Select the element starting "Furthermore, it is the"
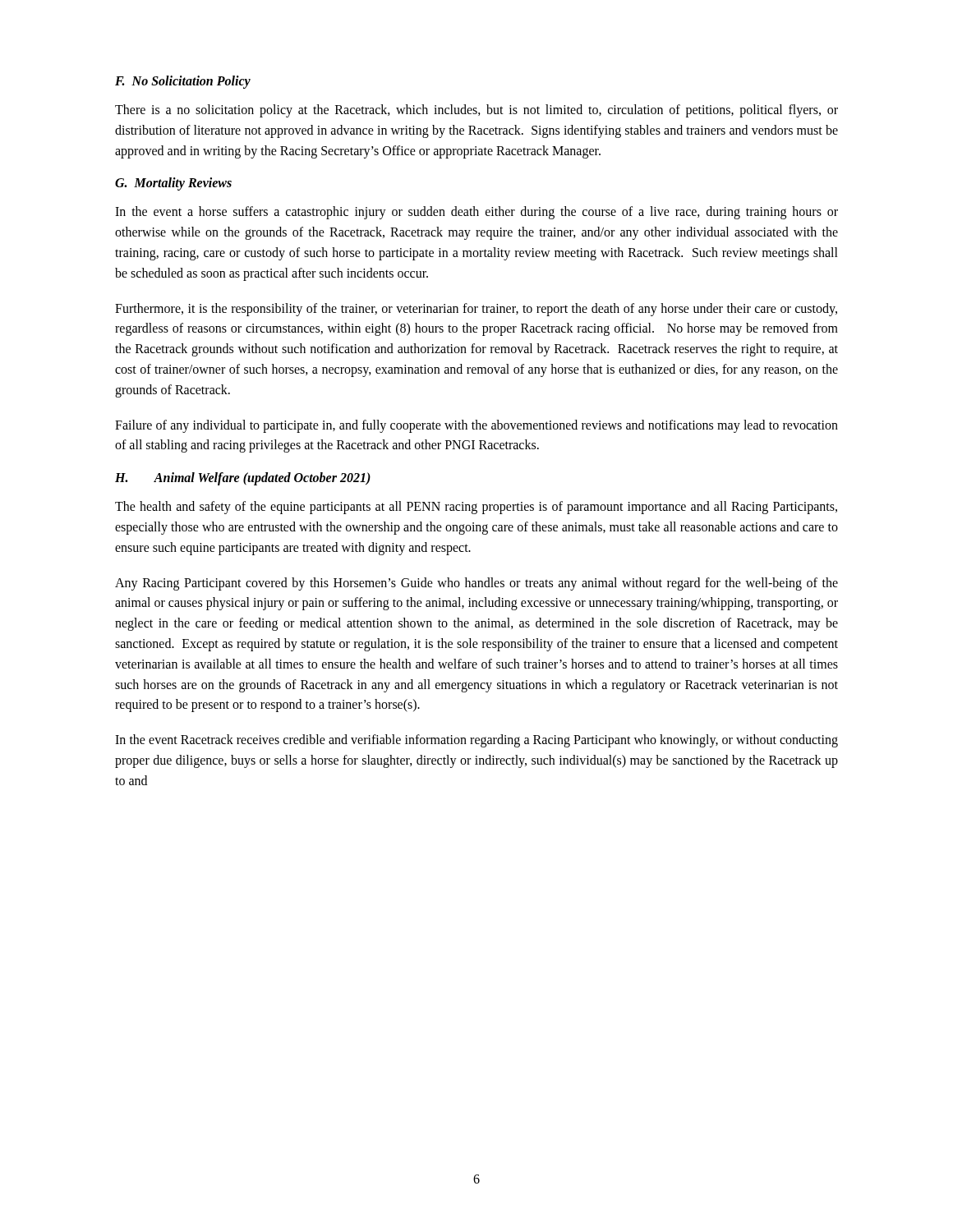This screenshot has height=1232, width=953. click(x=476, y=350)
